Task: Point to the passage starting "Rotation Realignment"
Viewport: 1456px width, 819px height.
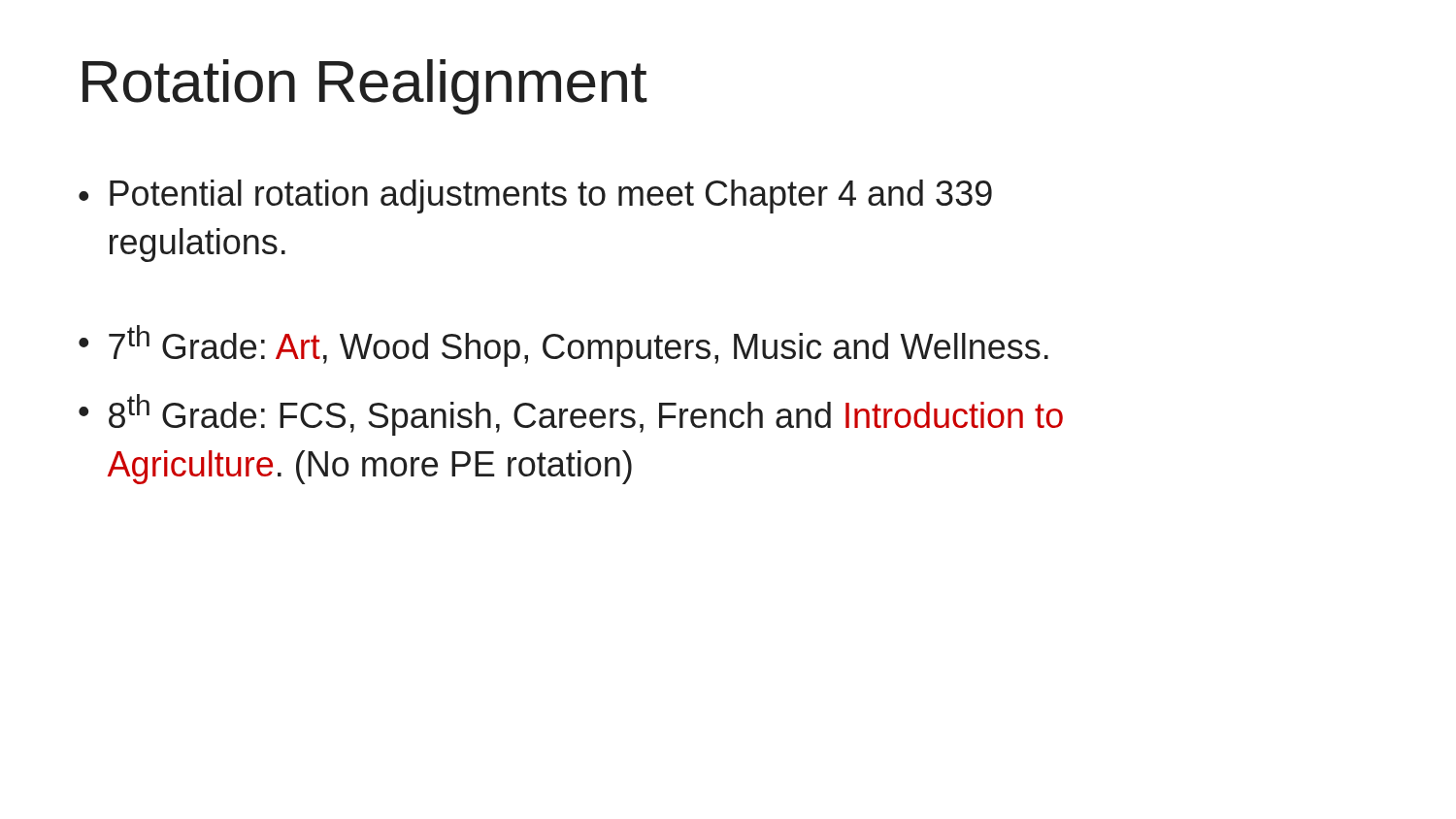Action: (362, 81)
